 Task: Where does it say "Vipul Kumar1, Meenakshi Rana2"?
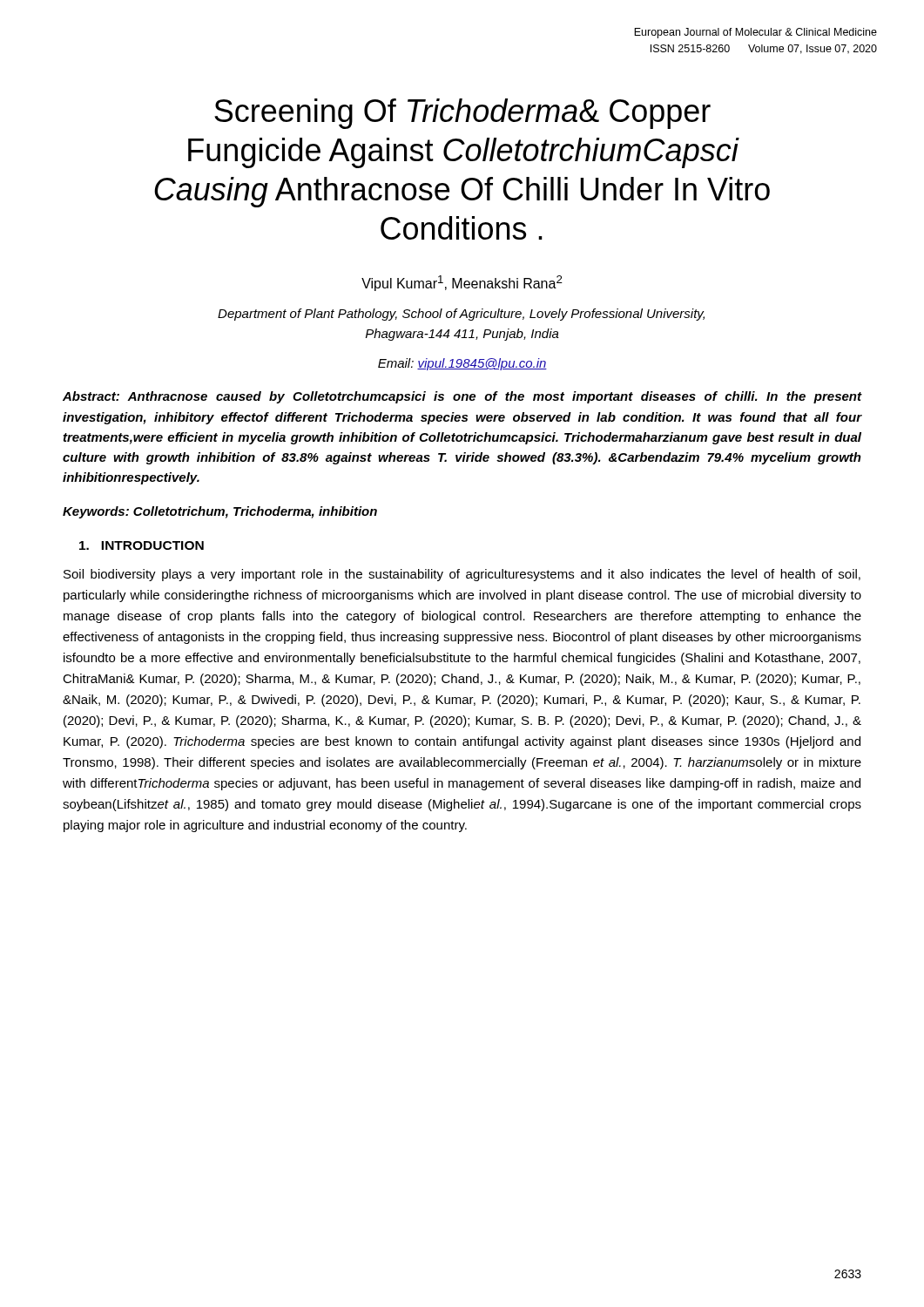462,282
